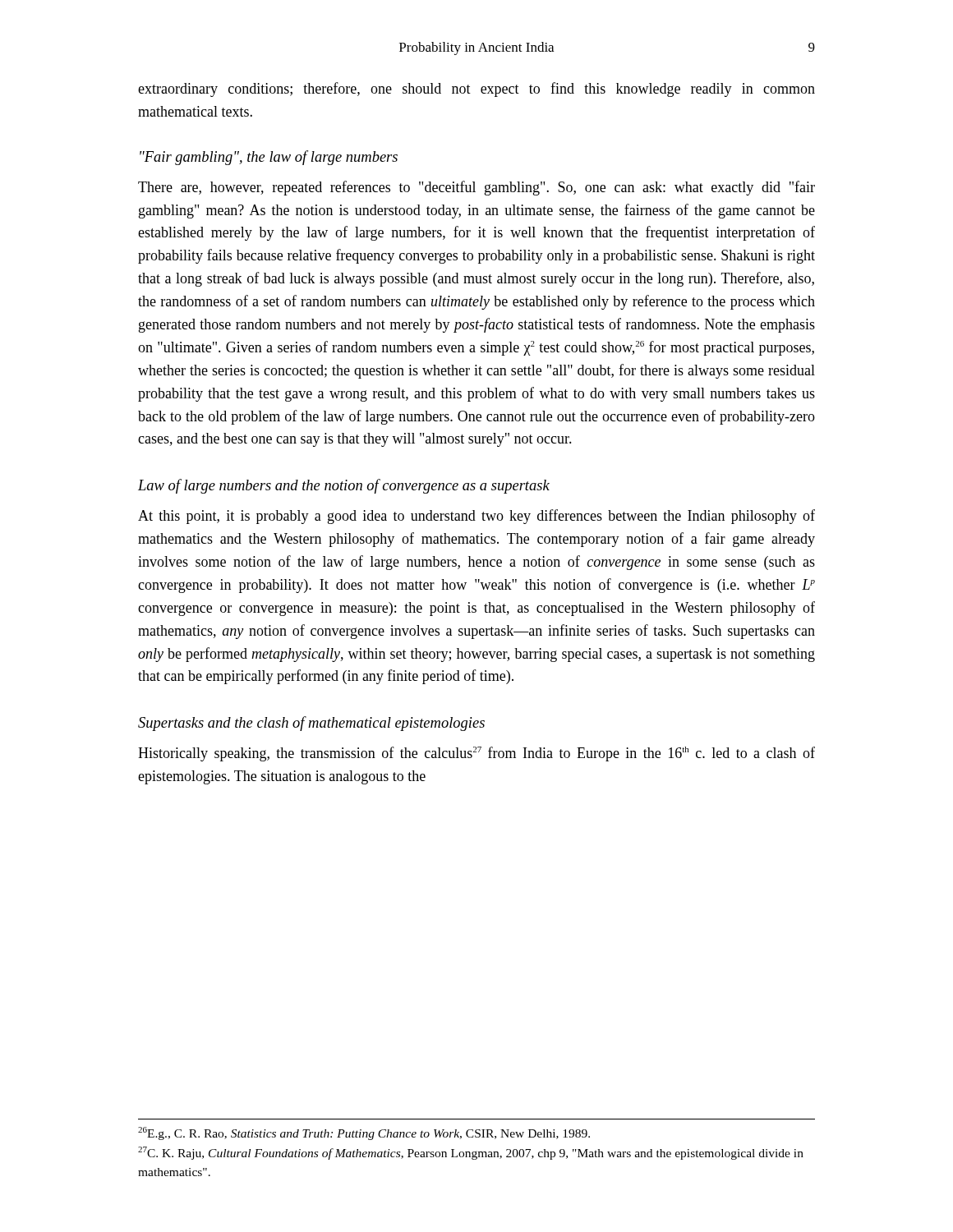Select the footnote that reads "27C. K. Raju, Cultural"
Screen dimensions: 1232x953
pos(471,1161)
